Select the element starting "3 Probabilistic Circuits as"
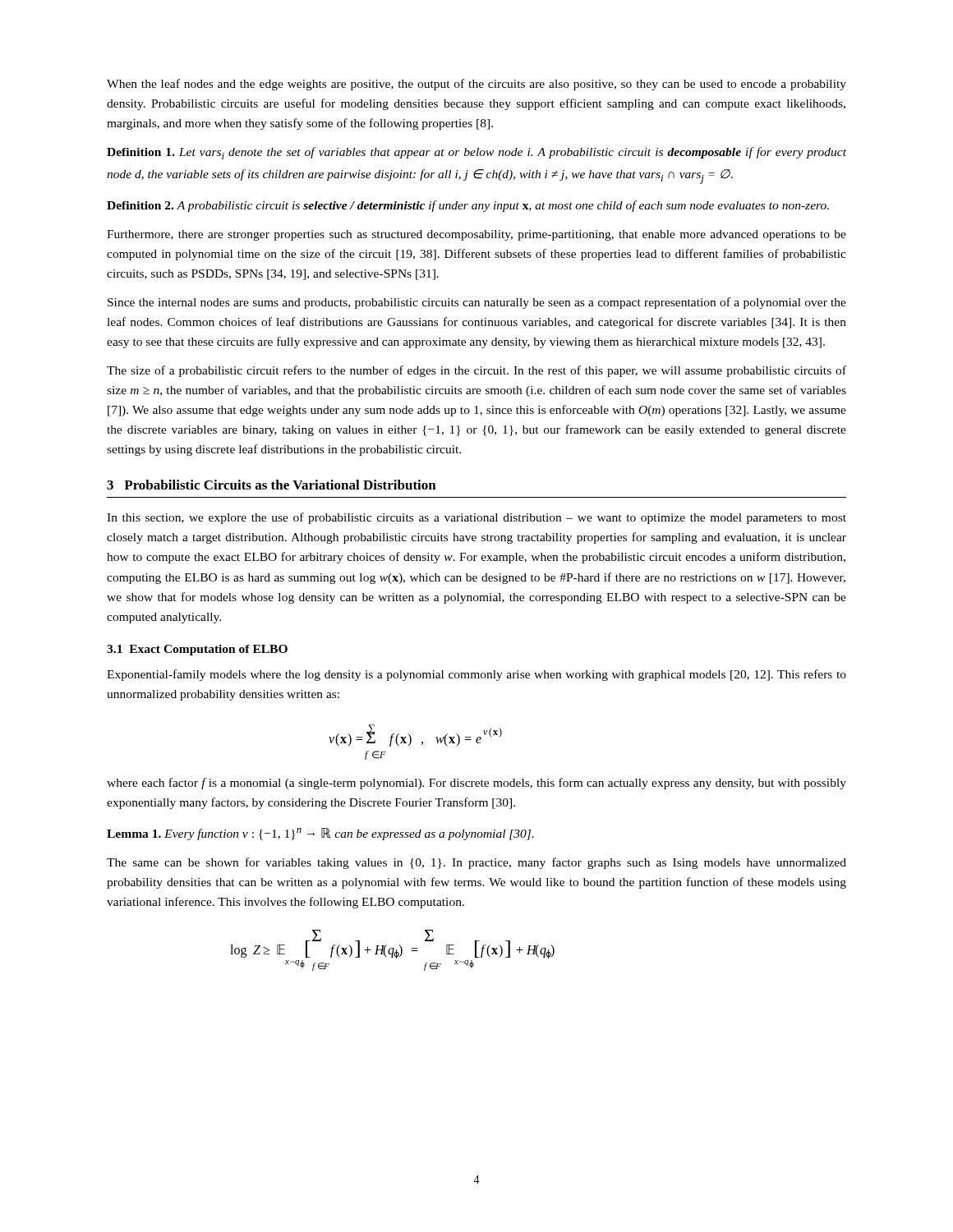The height and width of the screenshot is (1232, 953). [x=476, y=488]
